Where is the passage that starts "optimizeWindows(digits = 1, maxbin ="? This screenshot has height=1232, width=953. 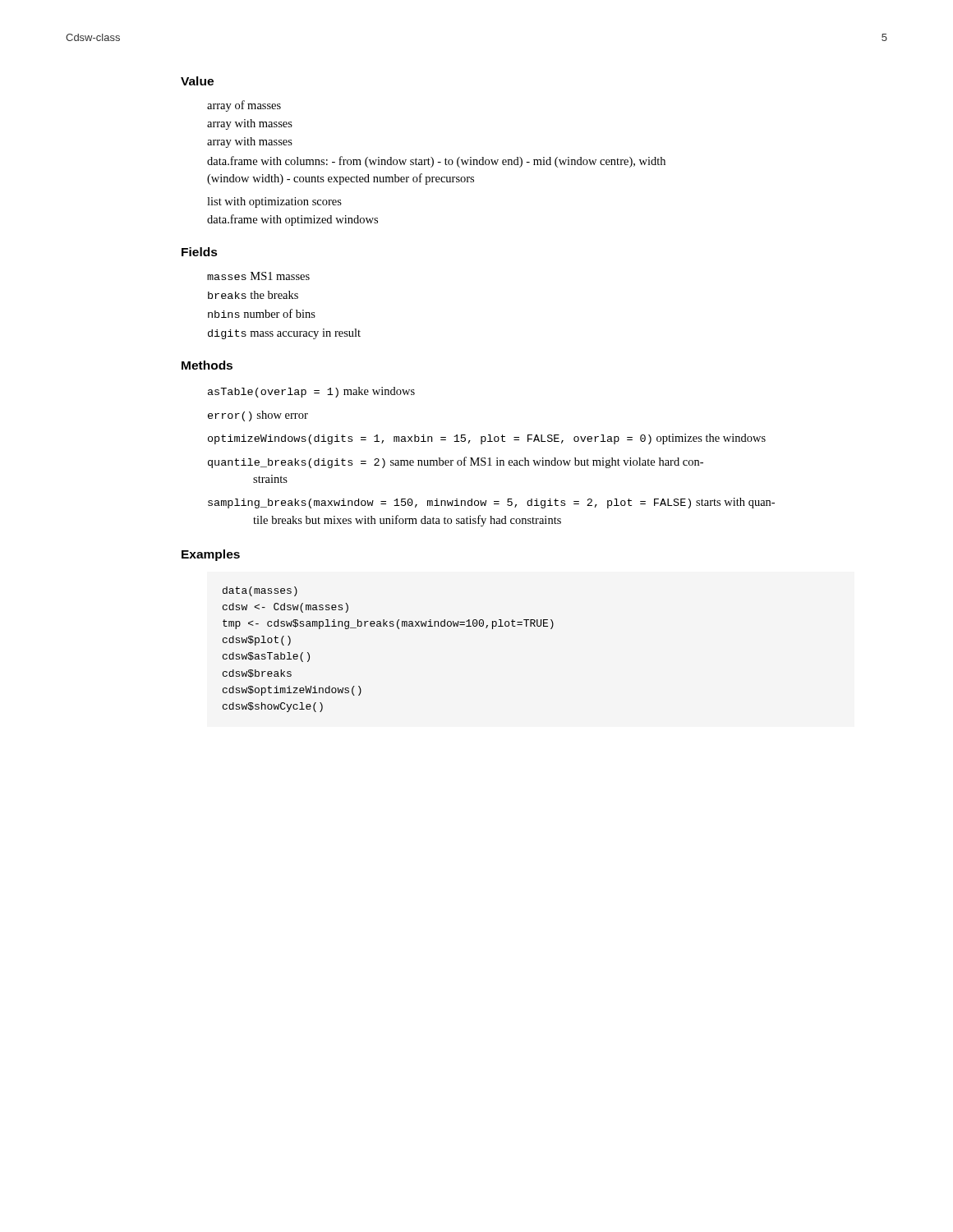pyautogui.click(x=486, y=438)
